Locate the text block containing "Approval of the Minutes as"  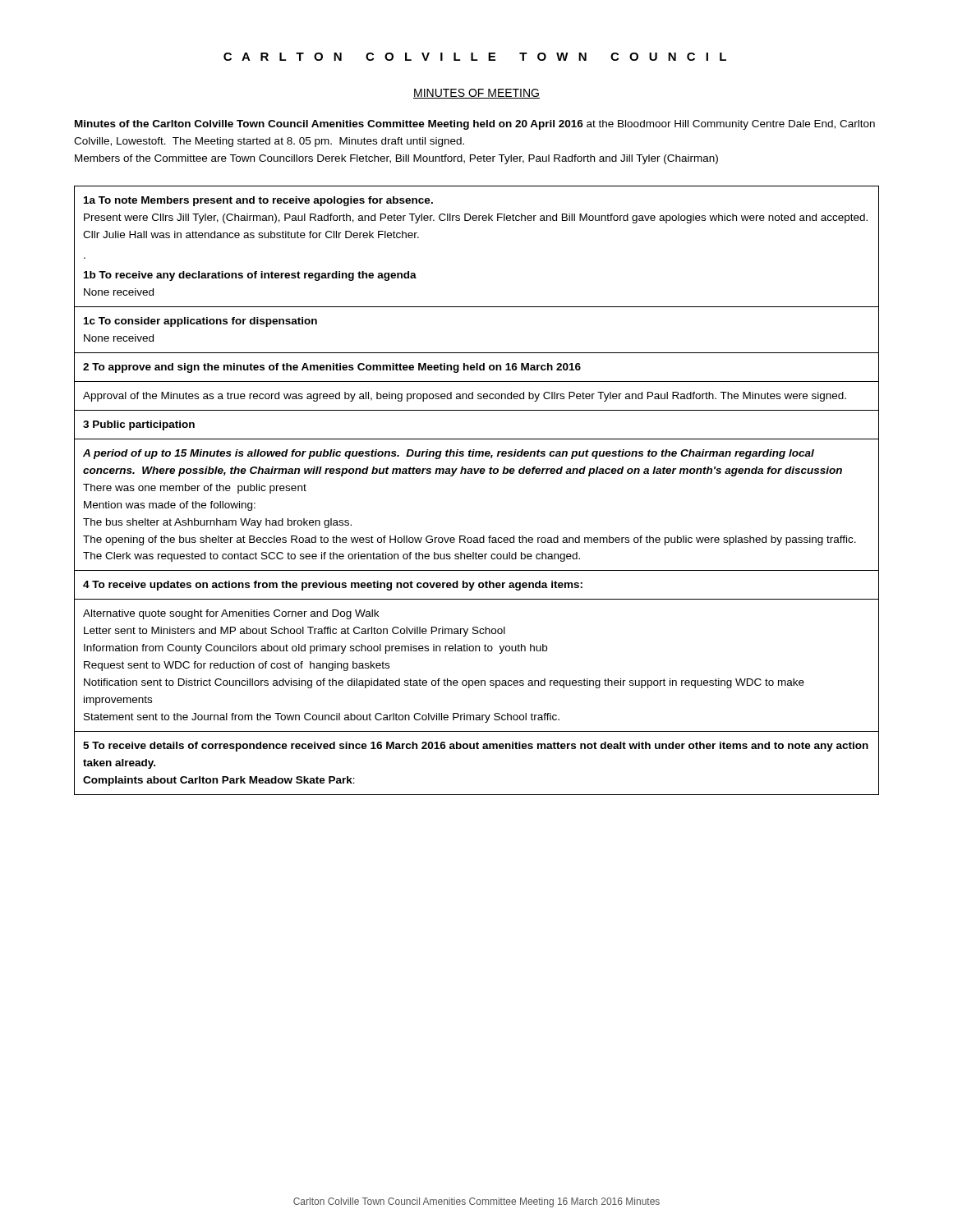[x=465, y=395]
